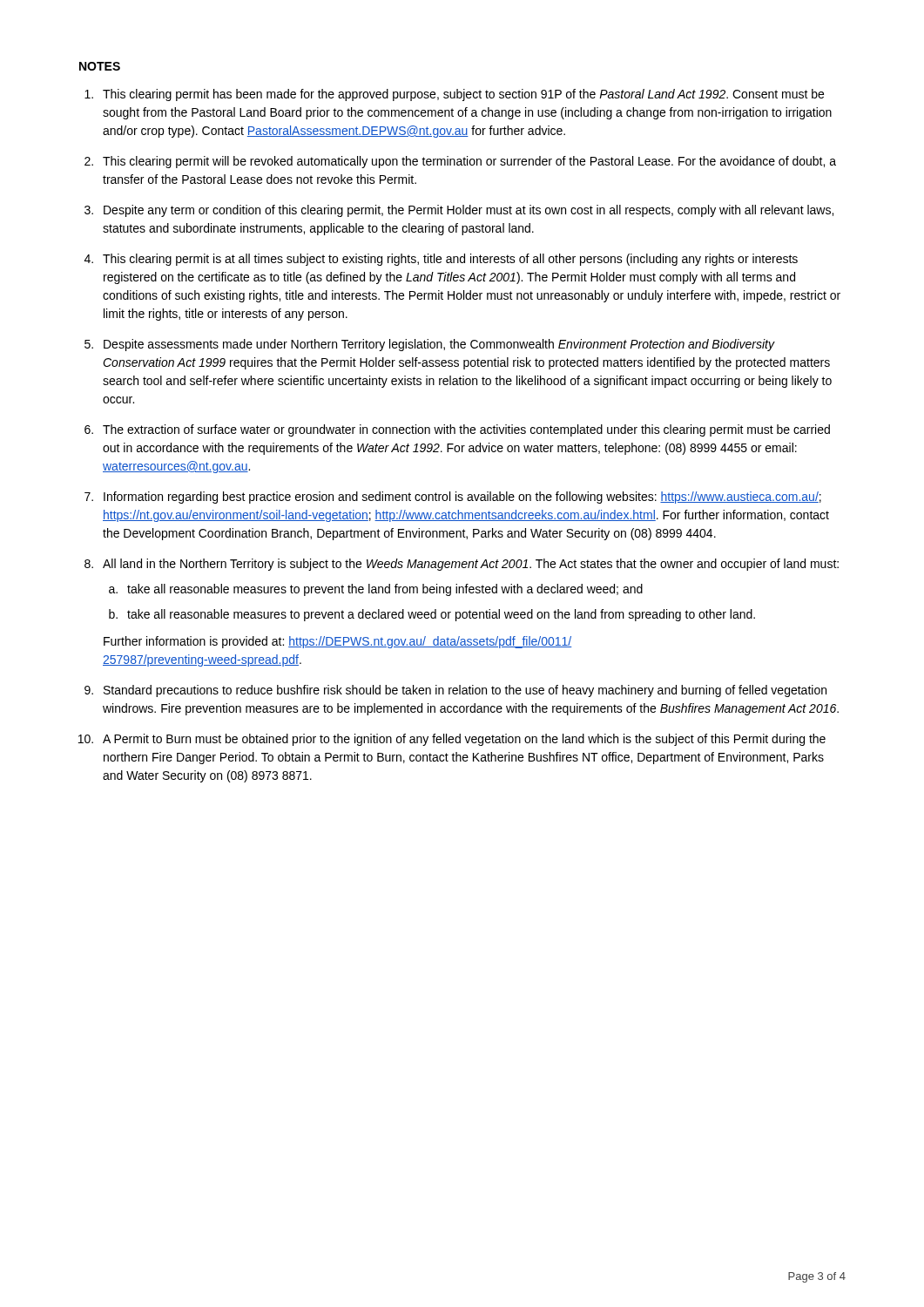The height and width of the screenshot is (1307, 924).
Task: Click on the passage starting "This clearing permit has been made"
Action: click(x=467, y=112)
